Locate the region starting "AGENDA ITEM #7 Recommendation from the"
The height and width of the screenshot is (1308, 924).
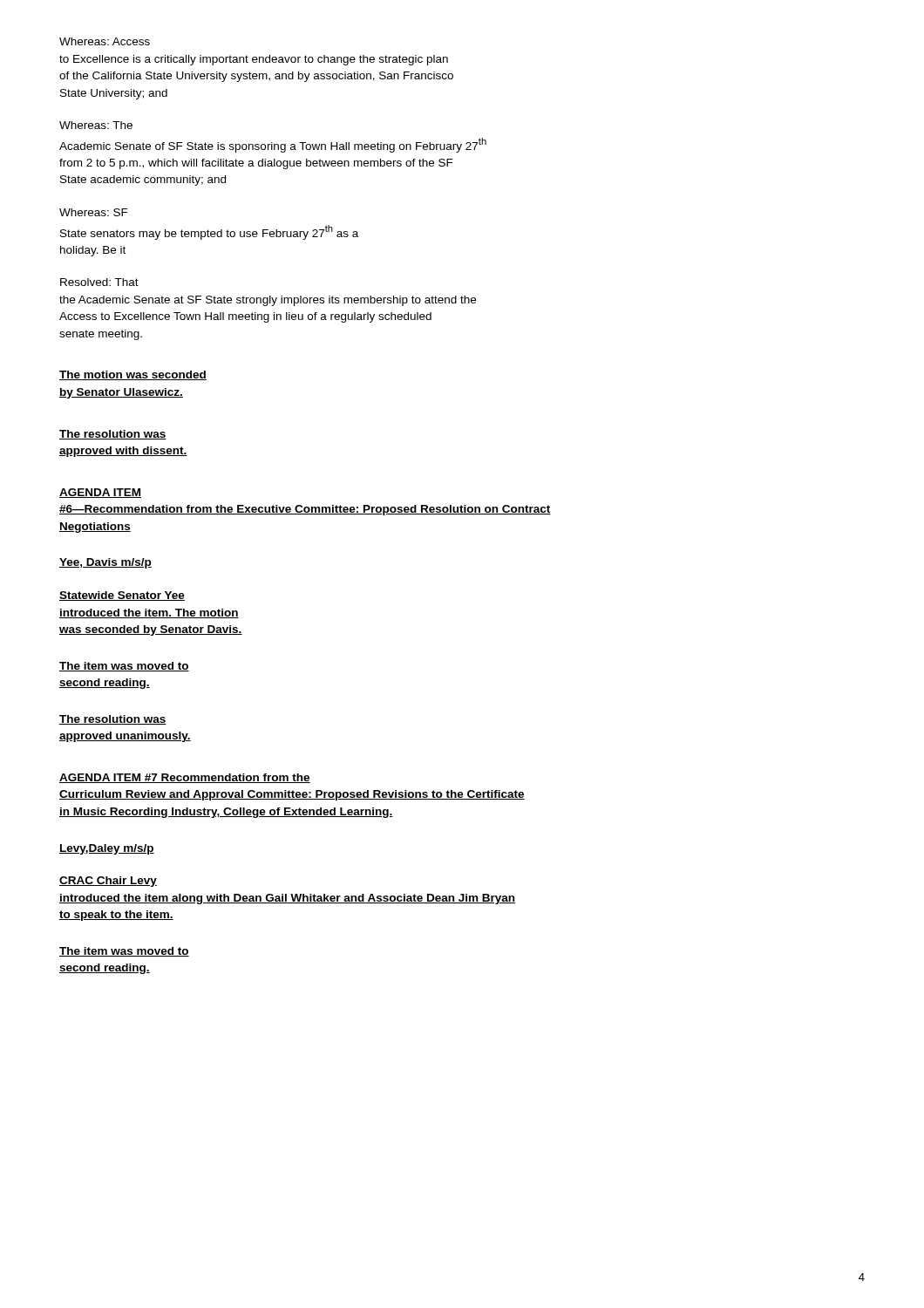(364, 795)
